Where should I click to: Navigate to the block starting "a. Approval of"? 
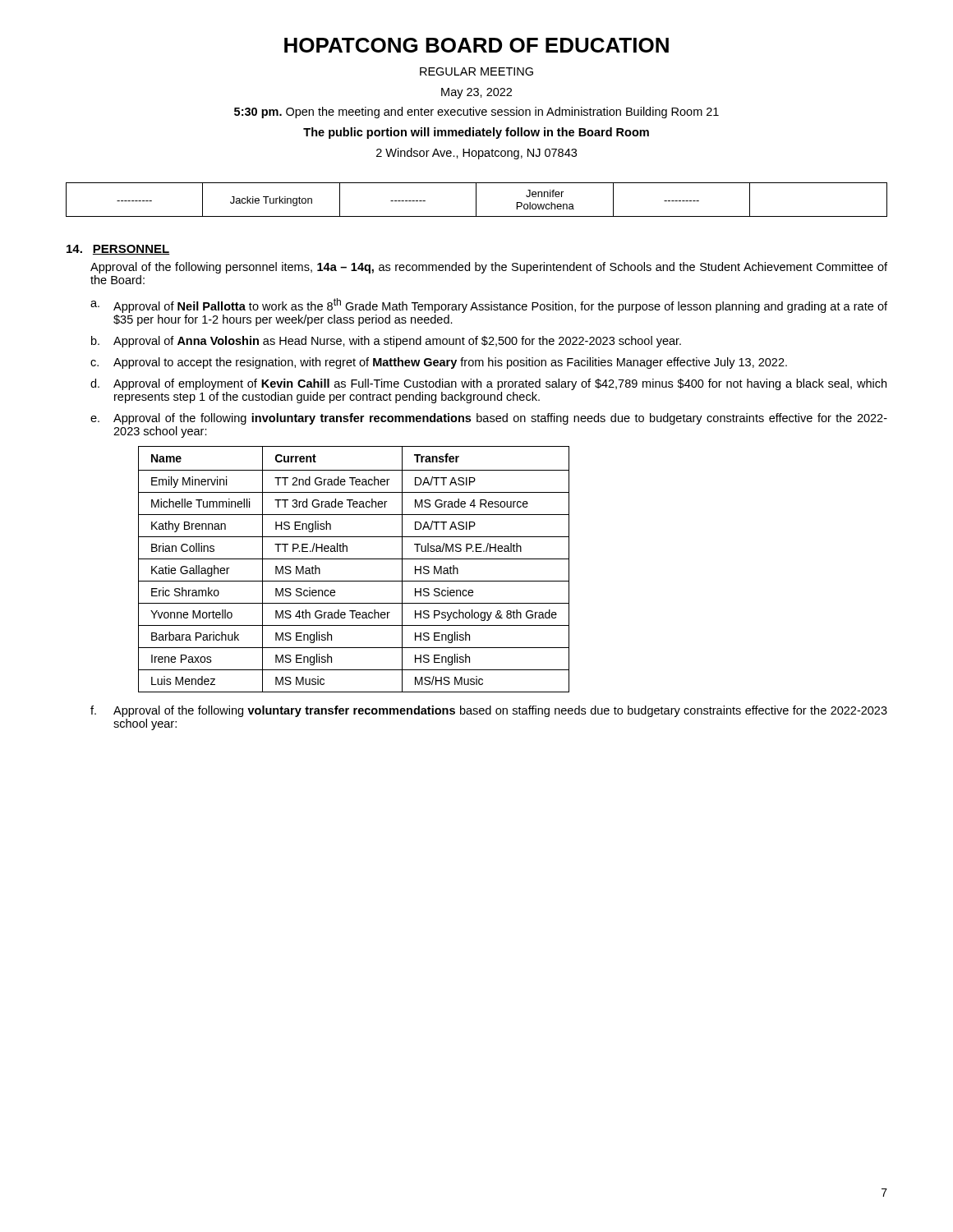pyautogui.click(x=489, y=311)
